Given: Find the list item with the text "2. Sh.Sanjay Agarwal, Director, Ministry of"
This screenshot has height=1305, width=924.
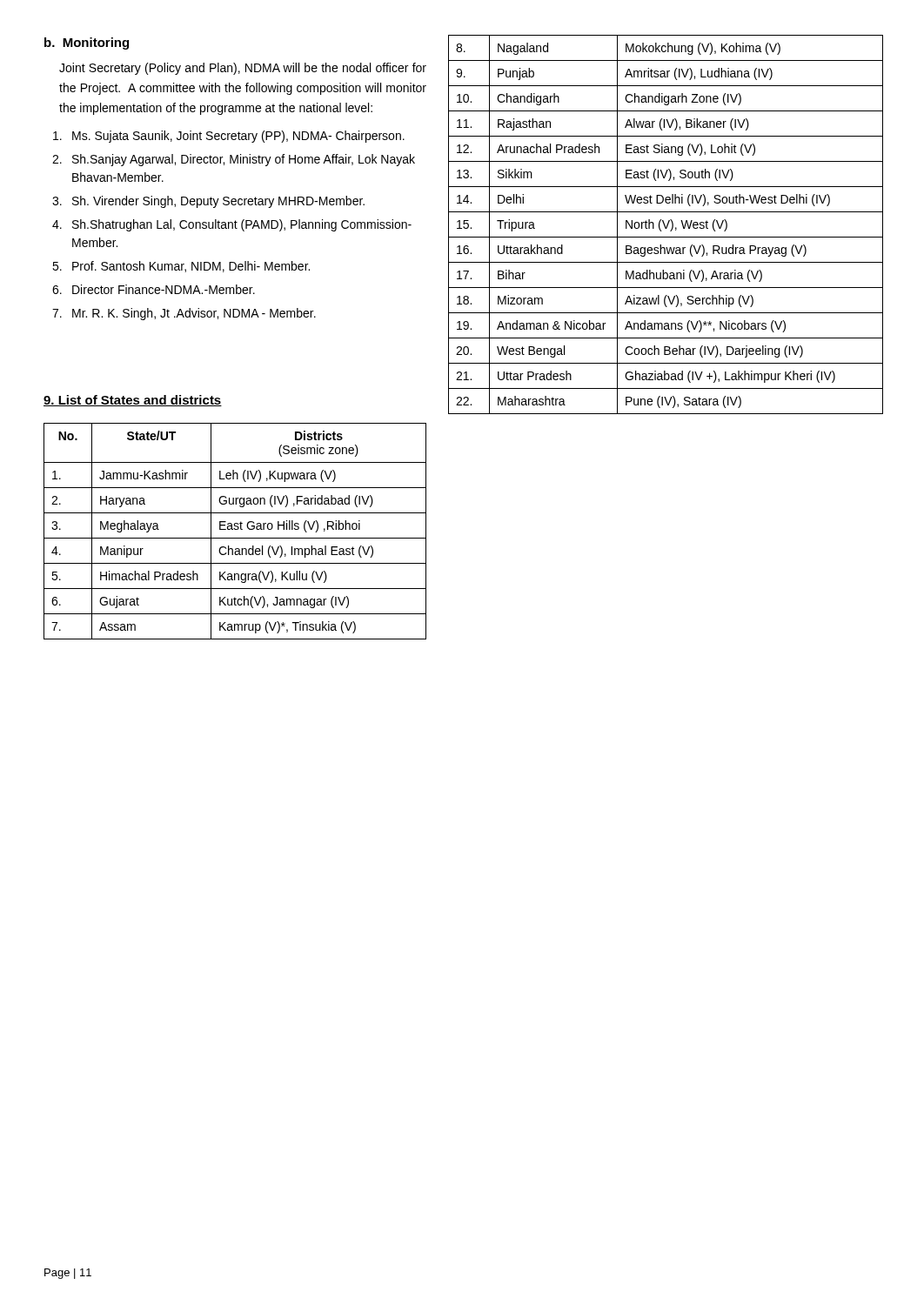Looking at the screenshot, I should 239,169.
